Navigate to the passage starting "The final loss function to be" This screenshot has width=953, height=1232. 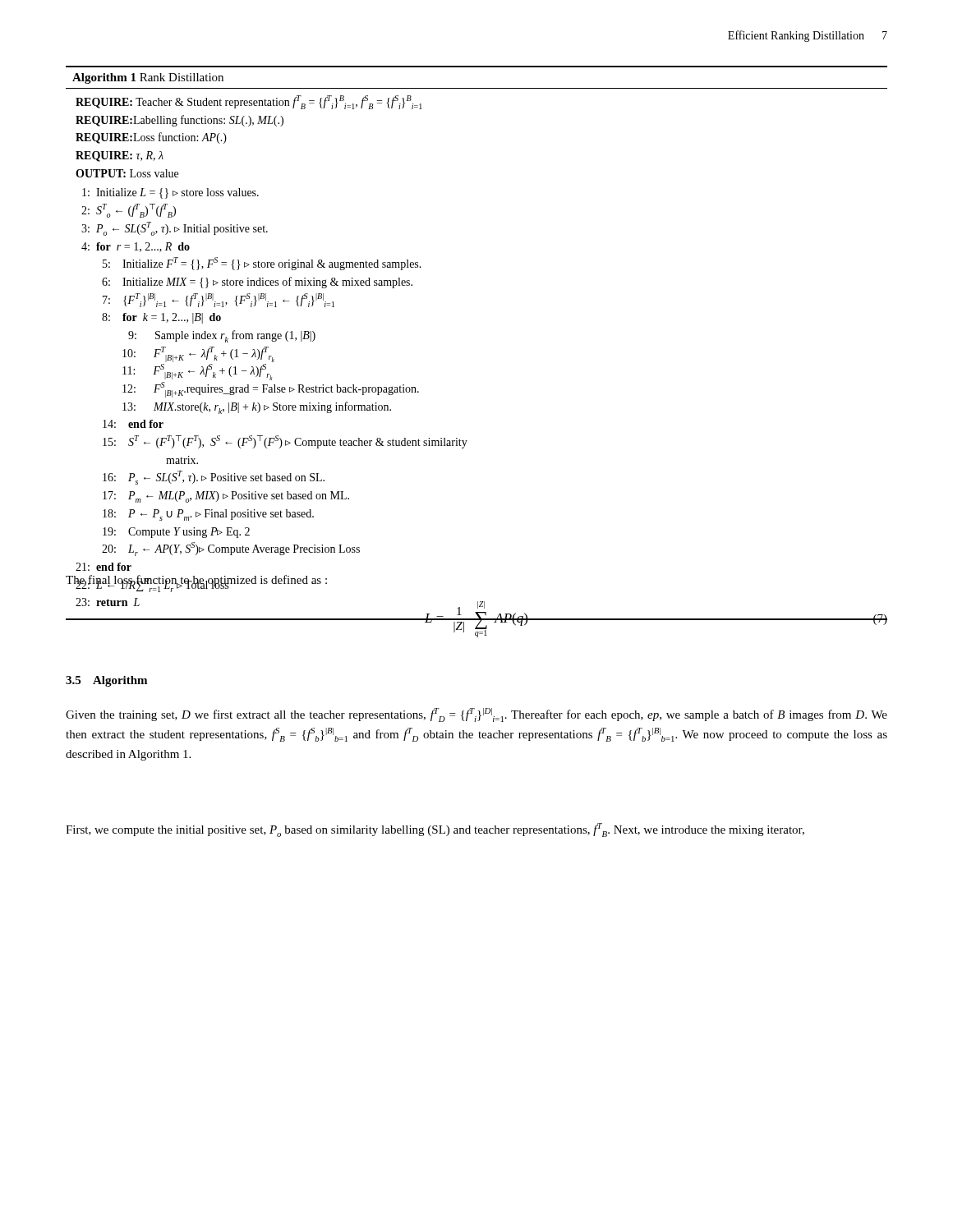(x=197, y=580)
